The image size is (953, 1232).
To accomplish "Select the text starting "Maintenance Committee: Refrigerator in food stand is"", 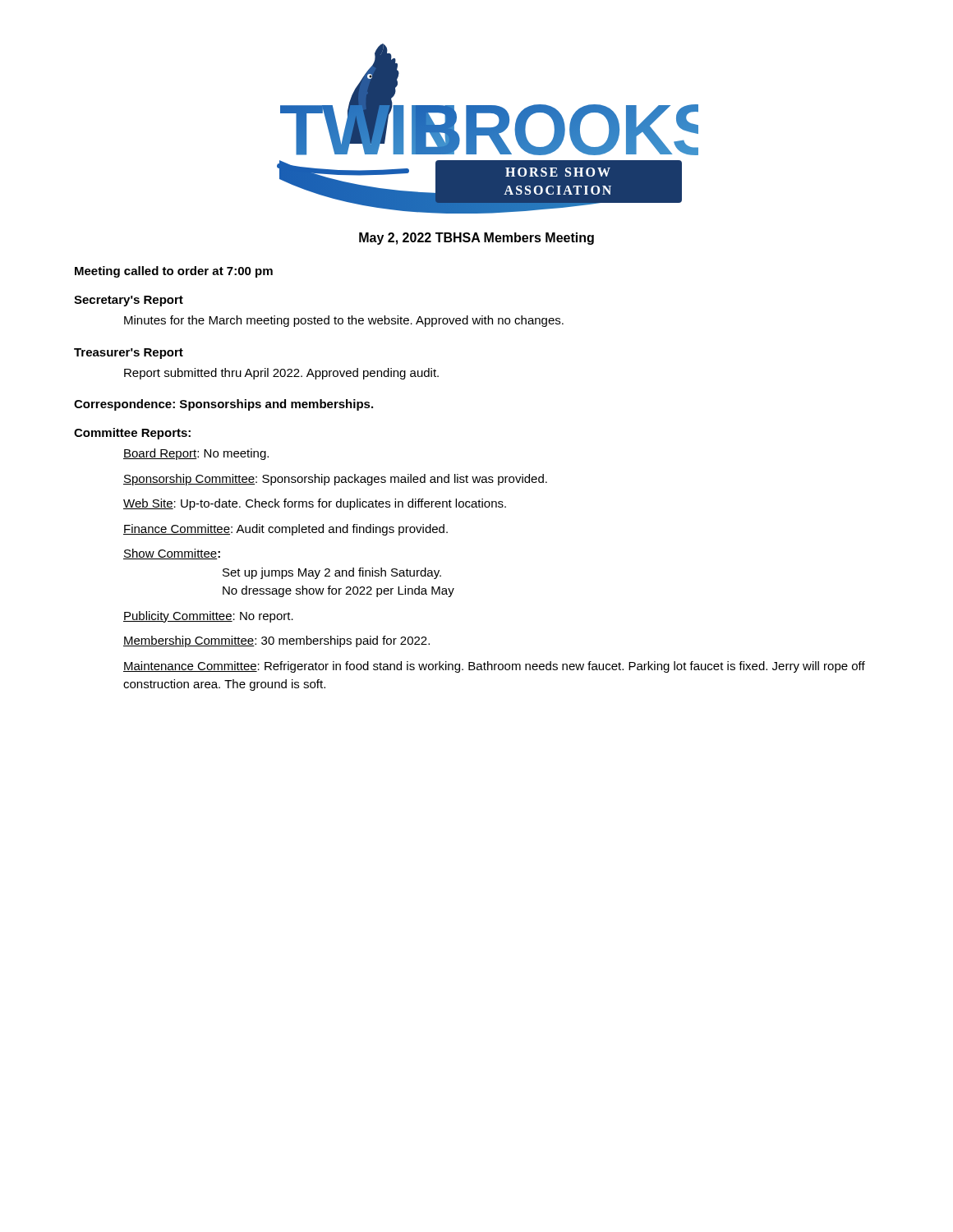I will click(494, 675).
